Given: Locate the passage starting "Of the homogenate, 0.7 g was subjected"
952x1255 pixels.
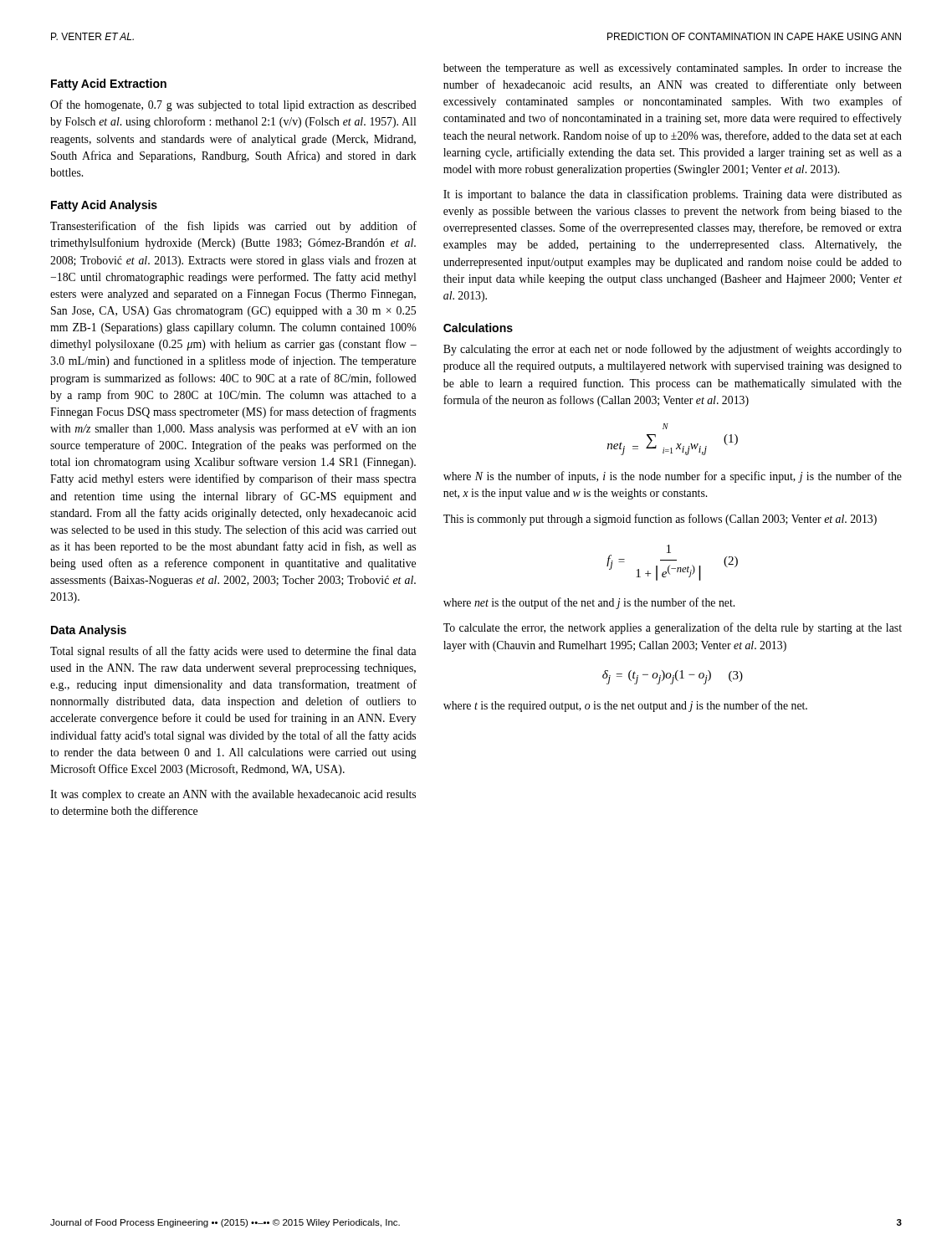Looking at the screenshot, I should coord(233,139).
